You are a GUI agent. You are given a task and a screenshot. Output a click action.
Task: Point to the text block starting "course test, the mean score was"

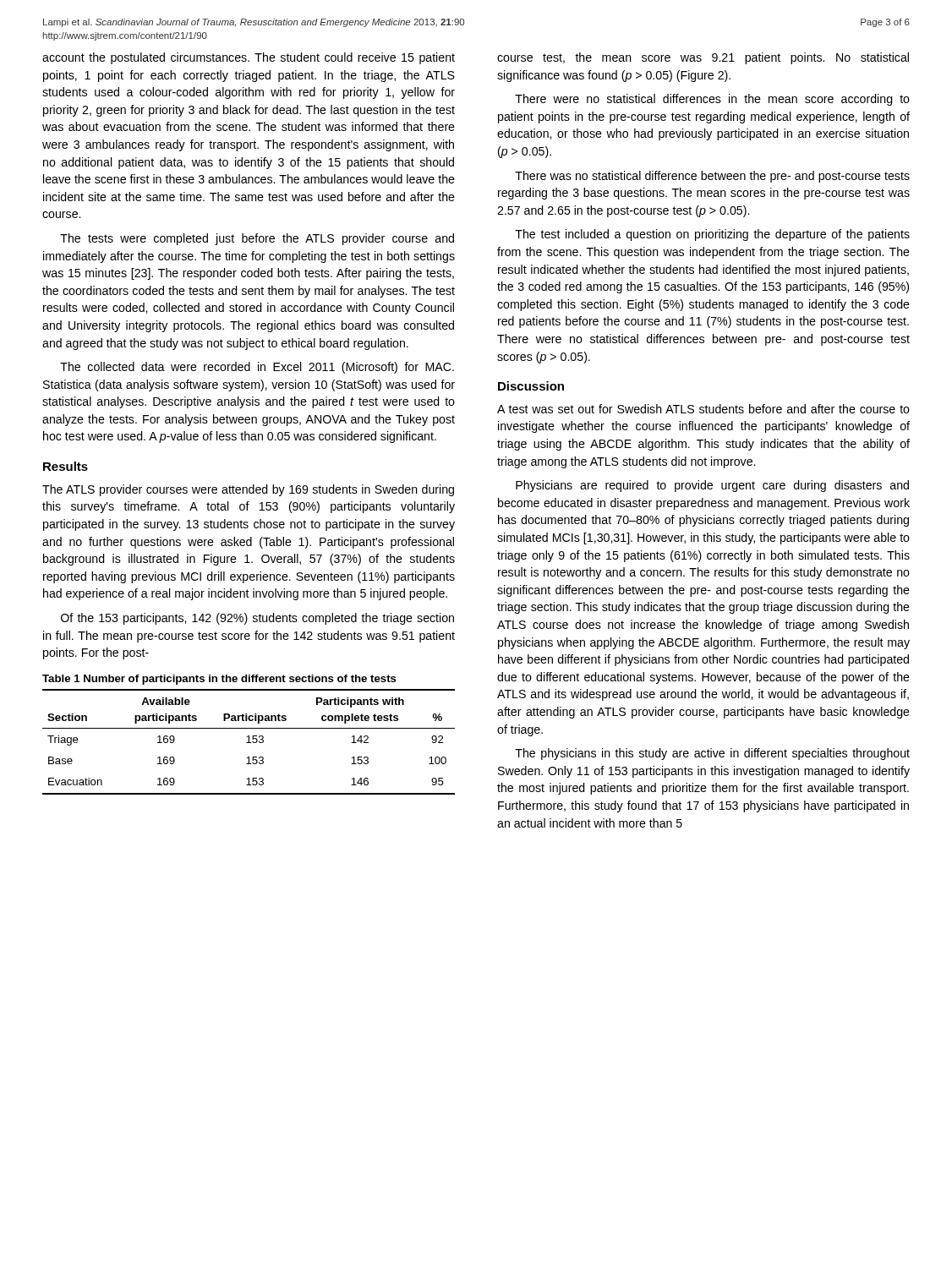pyautogui.click(x=703, y=66)
